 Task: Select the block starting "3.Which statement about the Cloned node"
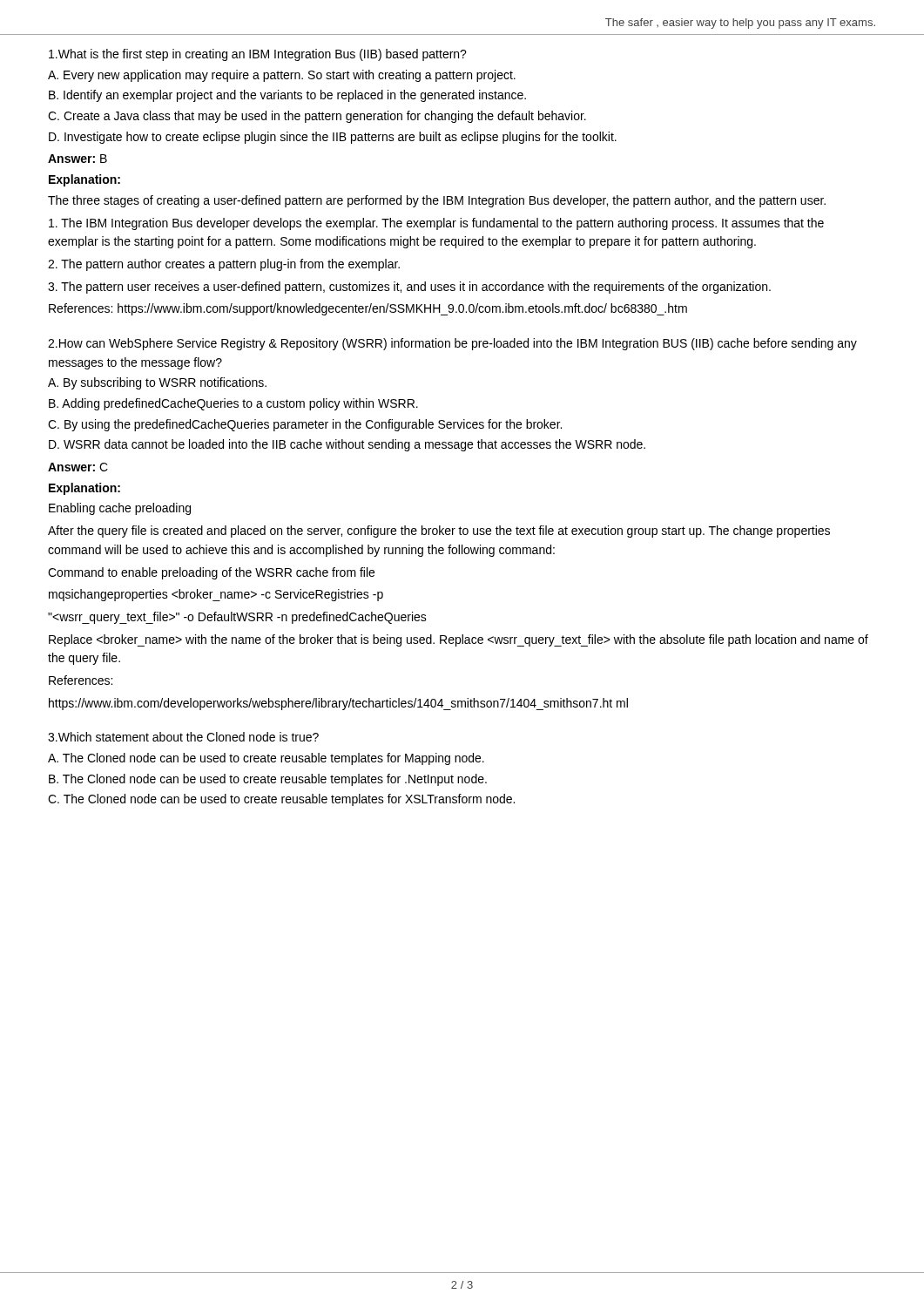pyautogui.click(x=183, y=737)
